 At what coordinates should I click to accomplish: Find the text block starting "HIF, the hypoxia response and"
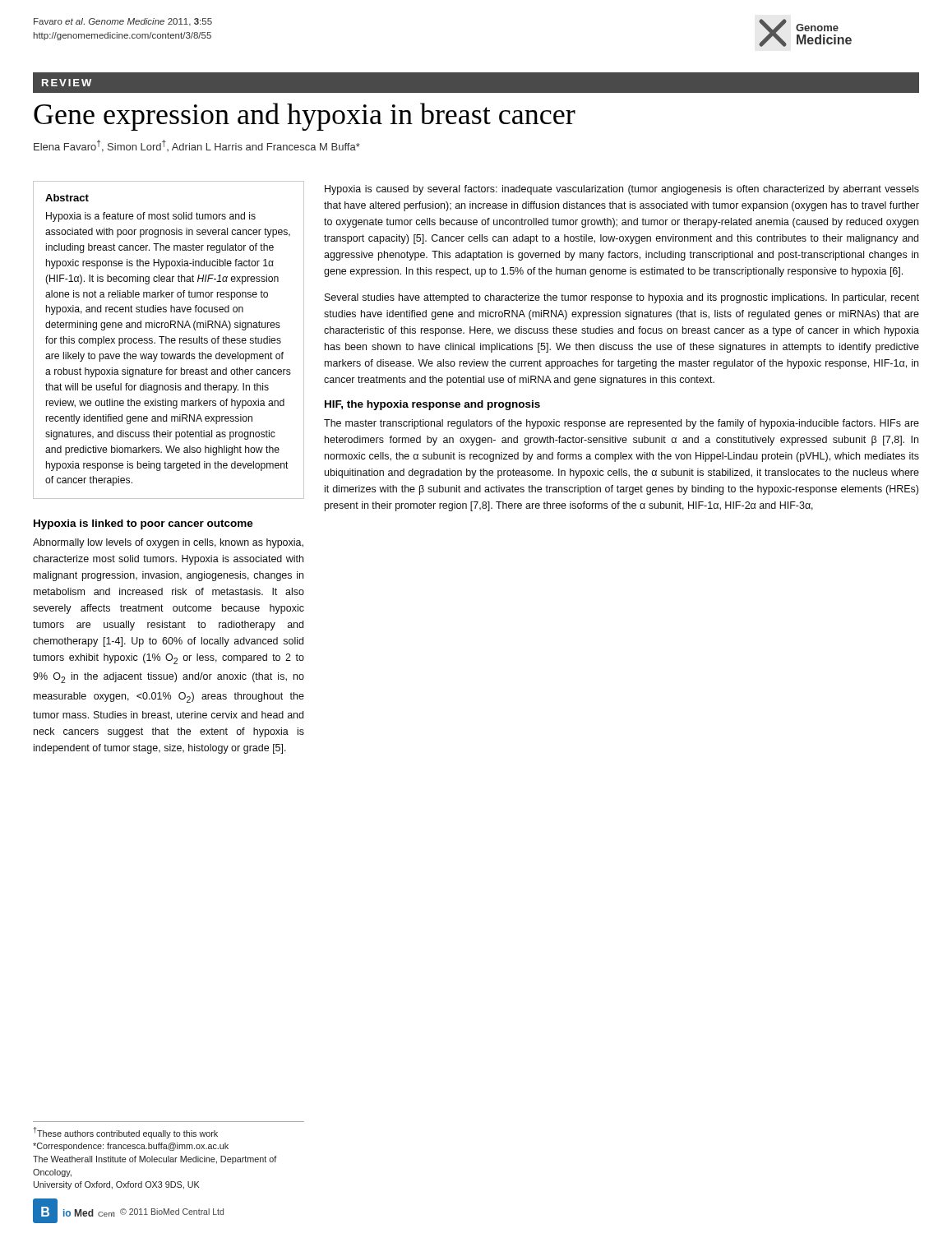432,404
